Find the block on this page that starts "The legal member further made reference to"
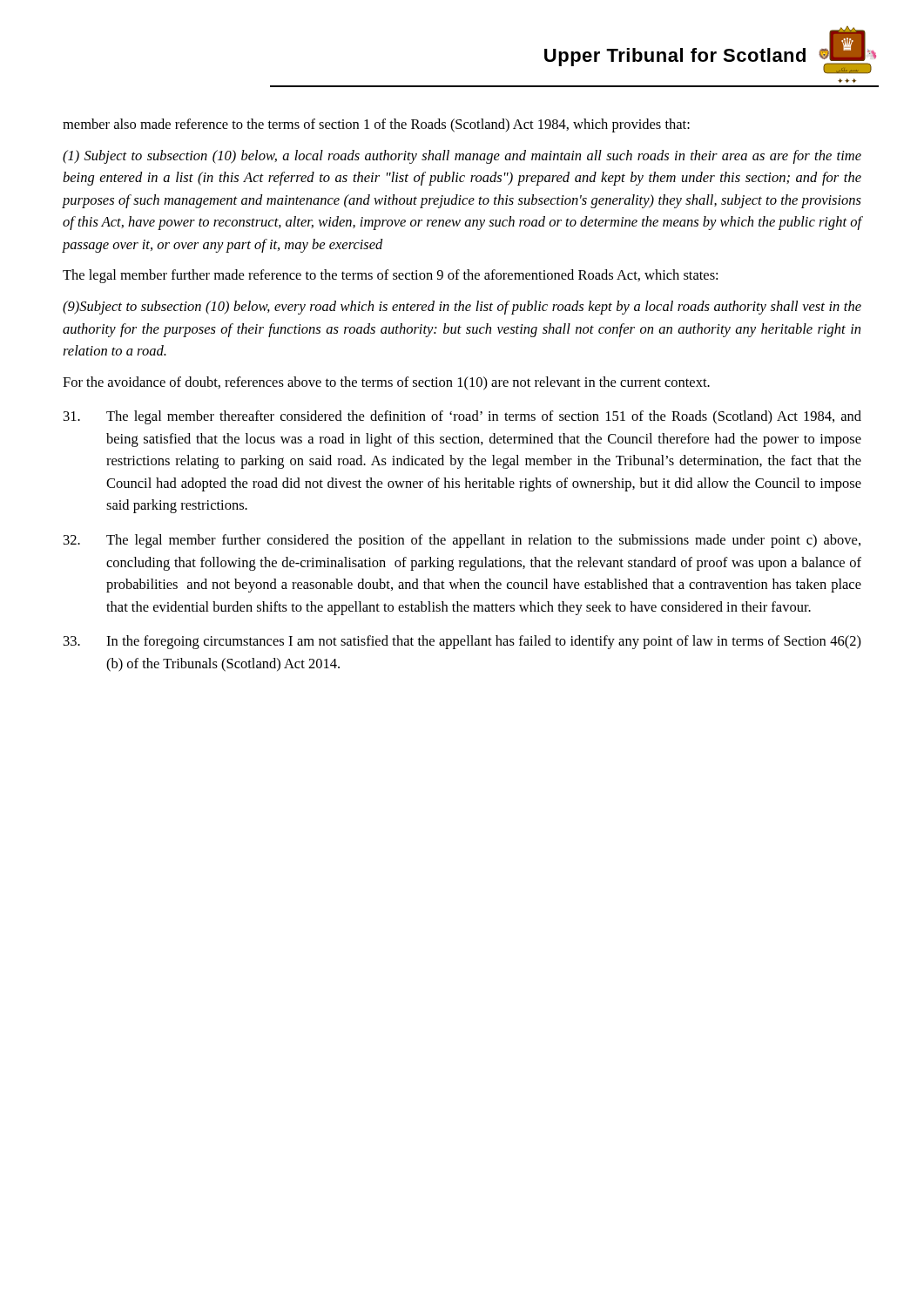Image resolution: width=924 pixels, height=1307 pixels. (391, 275)
